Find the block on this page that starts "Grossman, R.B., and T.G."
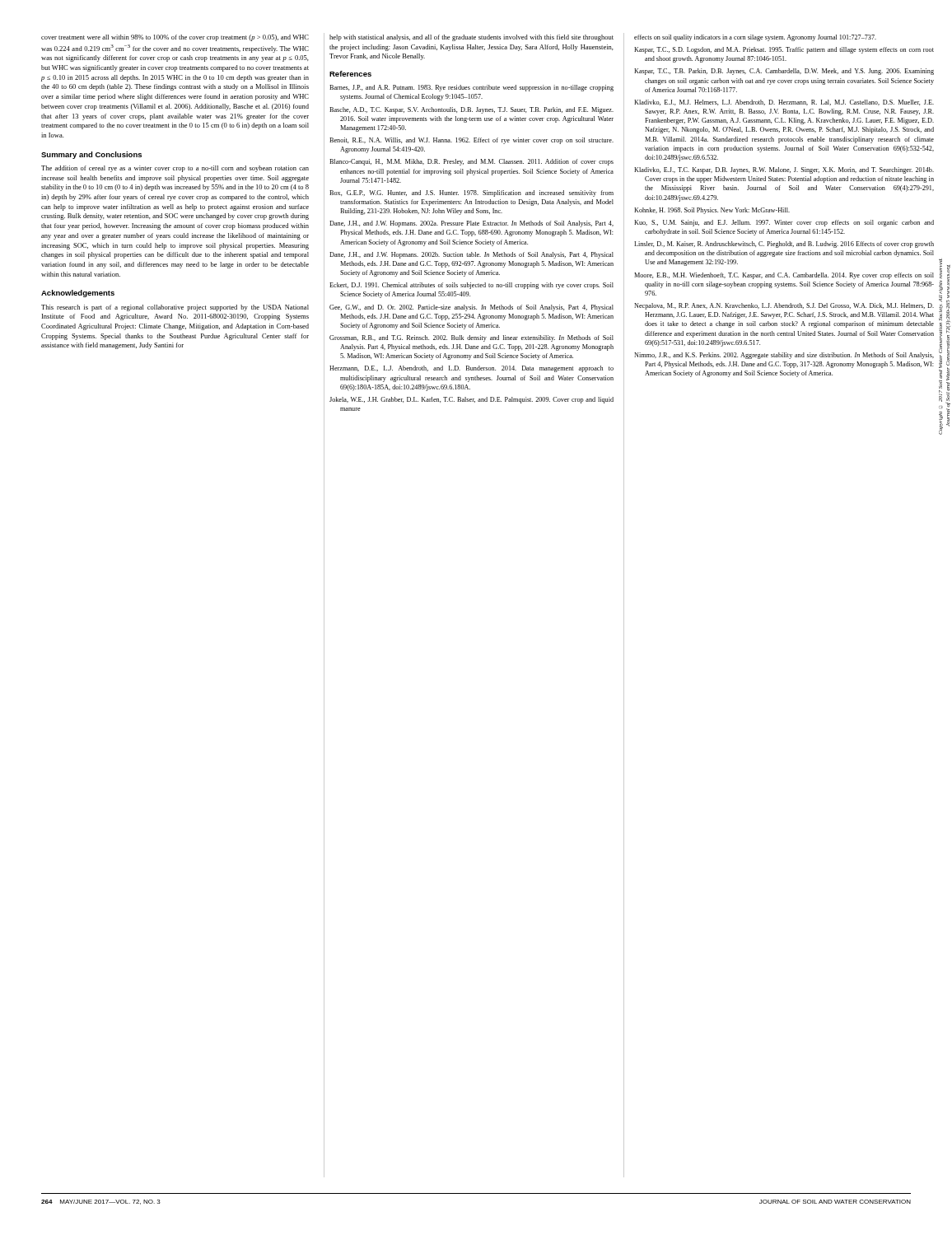Viewport: 952px width, 1235px height. (x=471, y=347)
